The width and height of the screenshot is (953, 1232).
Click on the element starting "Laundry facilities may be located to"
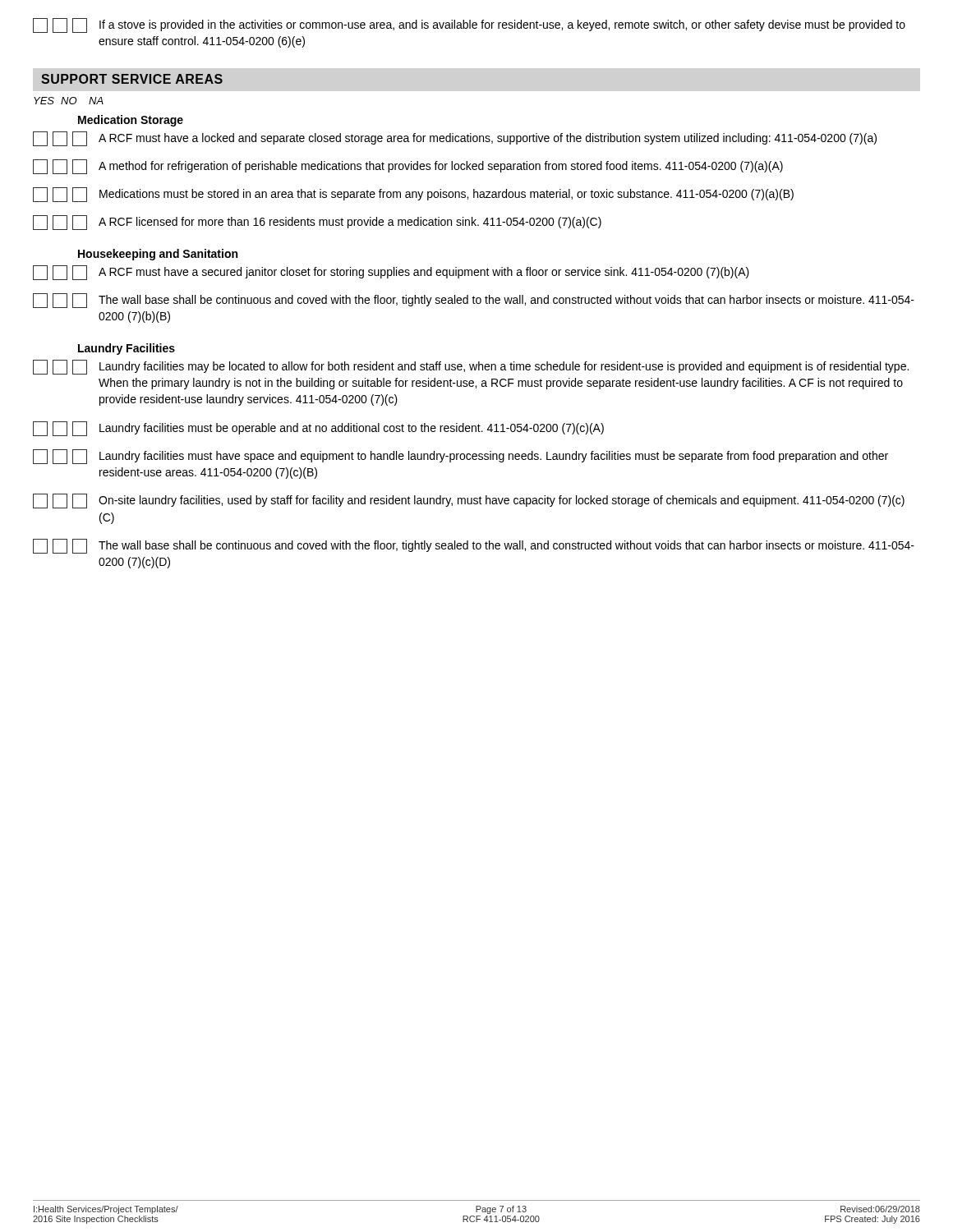(476, 383)
